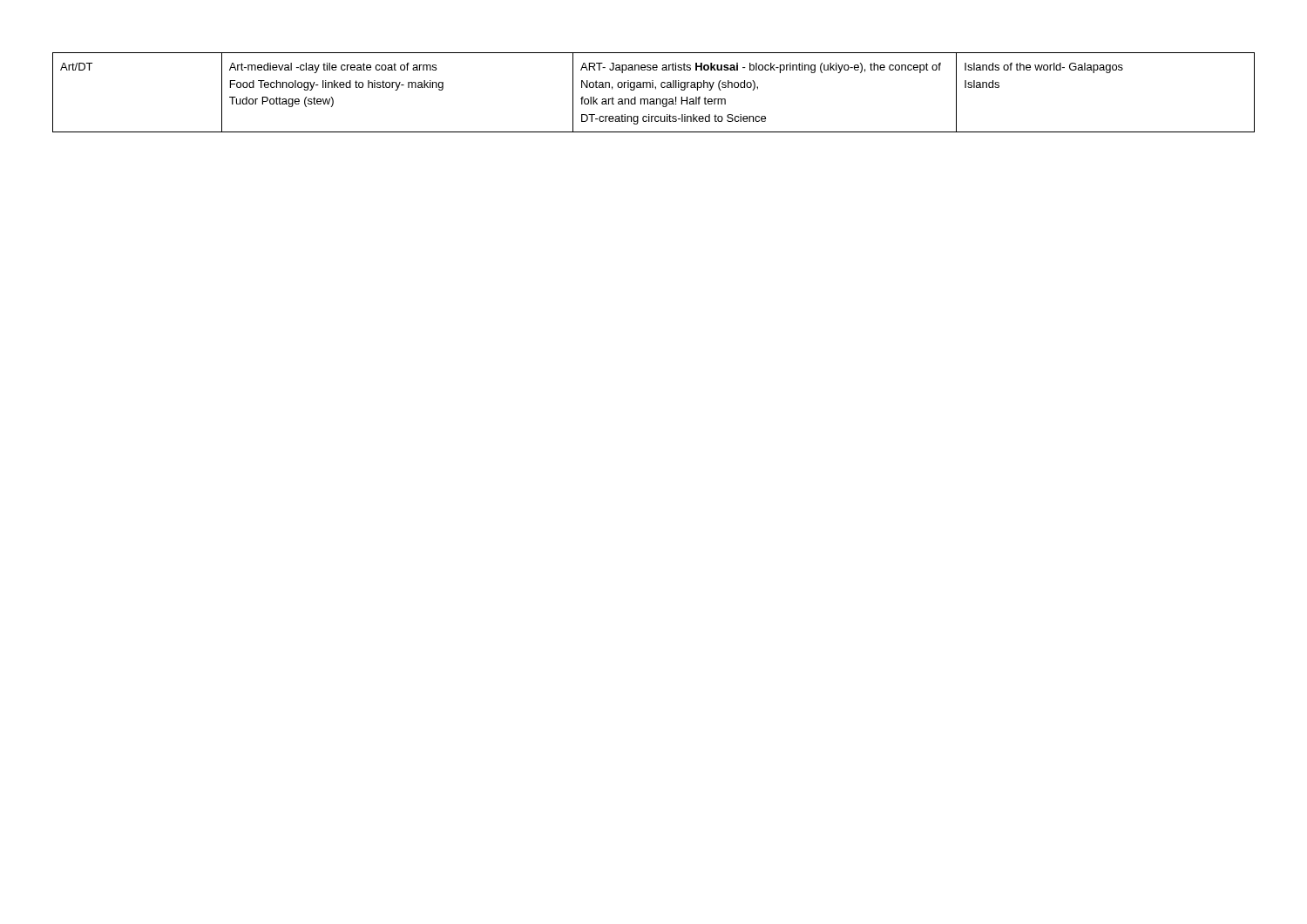The height and width of the screenshot is (924, 1307).
Task: Locate the table with the text "Art-medieval -clay tile"
Action: pyautogui.click(x=654, y=92)
